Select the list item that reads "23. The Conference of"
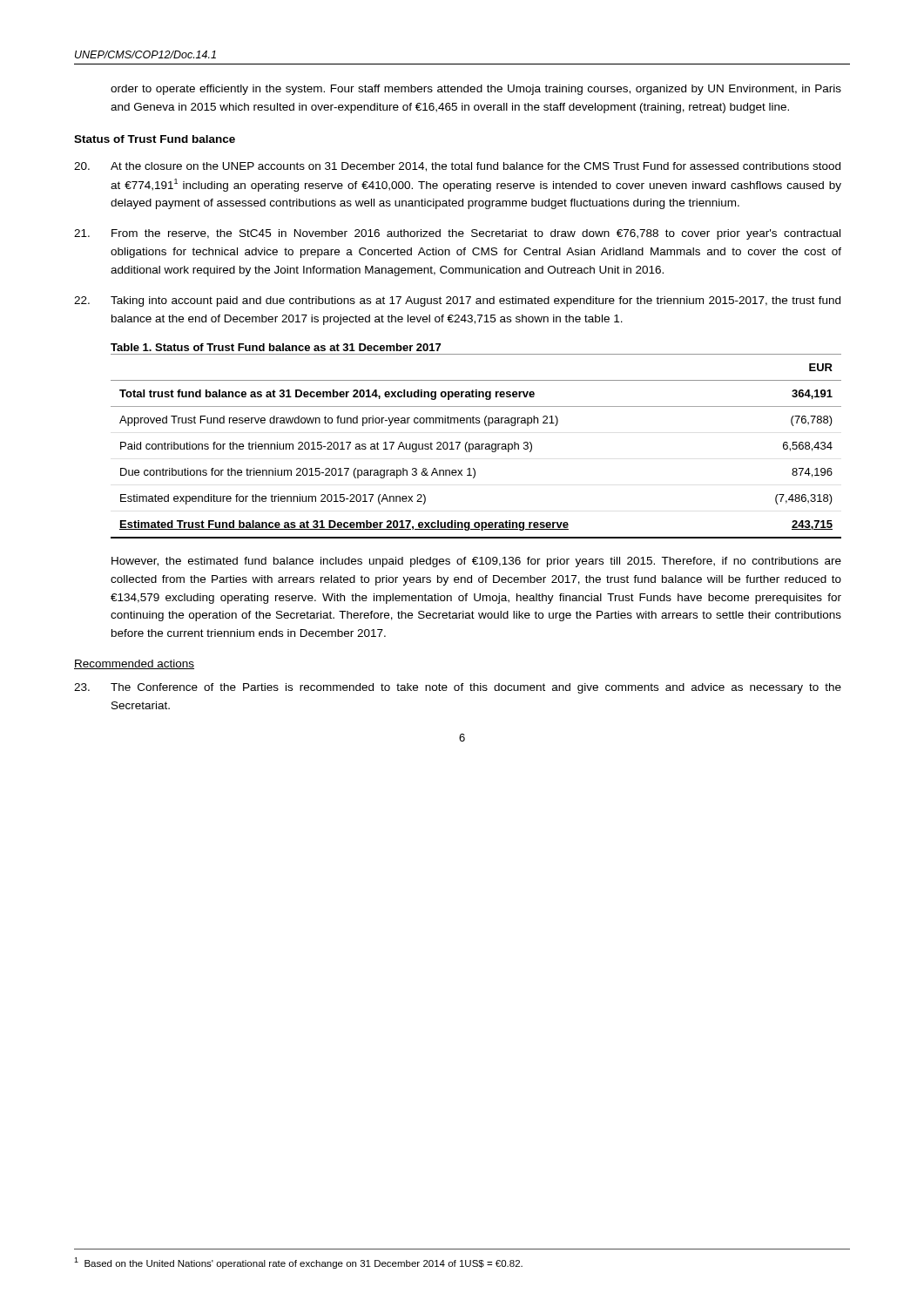This screenshot has height=1307, width=924. tap(458, 697)
